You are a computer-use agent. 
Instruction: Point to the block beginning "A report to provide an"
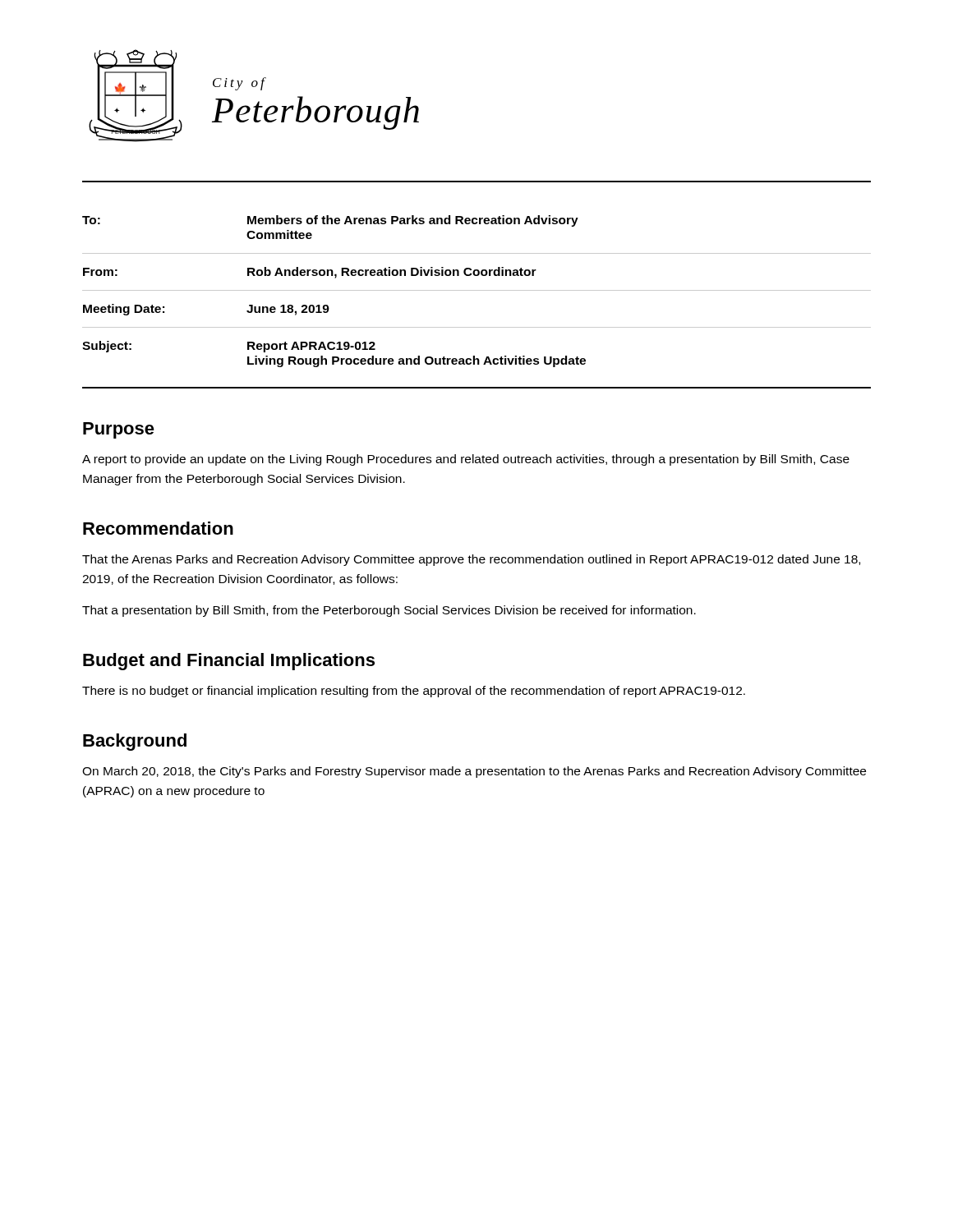pyautogui.click(x=466, y=469)
